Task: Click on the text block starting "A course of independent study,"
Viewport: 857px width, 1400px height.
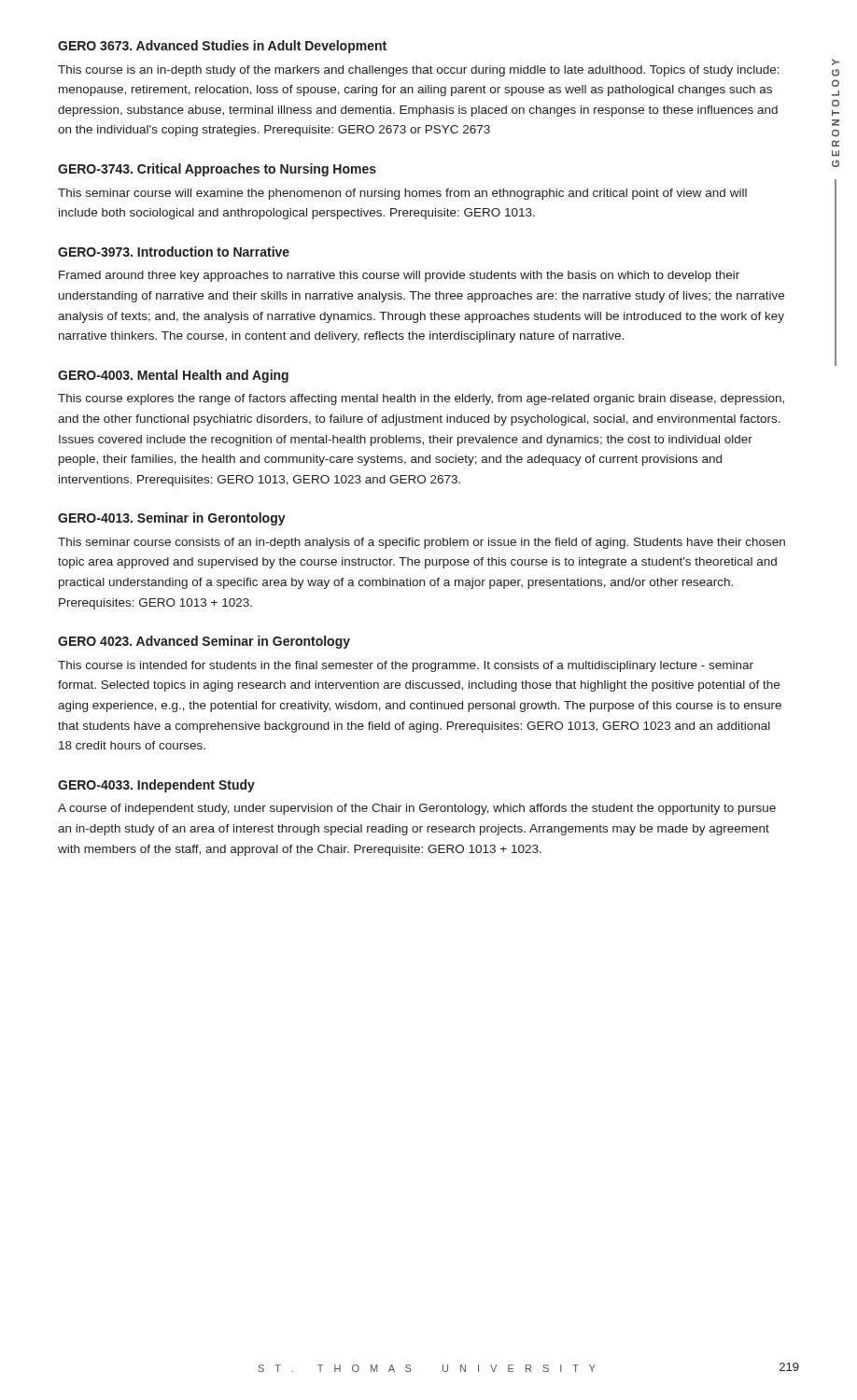Action: (x=417, y=828)
